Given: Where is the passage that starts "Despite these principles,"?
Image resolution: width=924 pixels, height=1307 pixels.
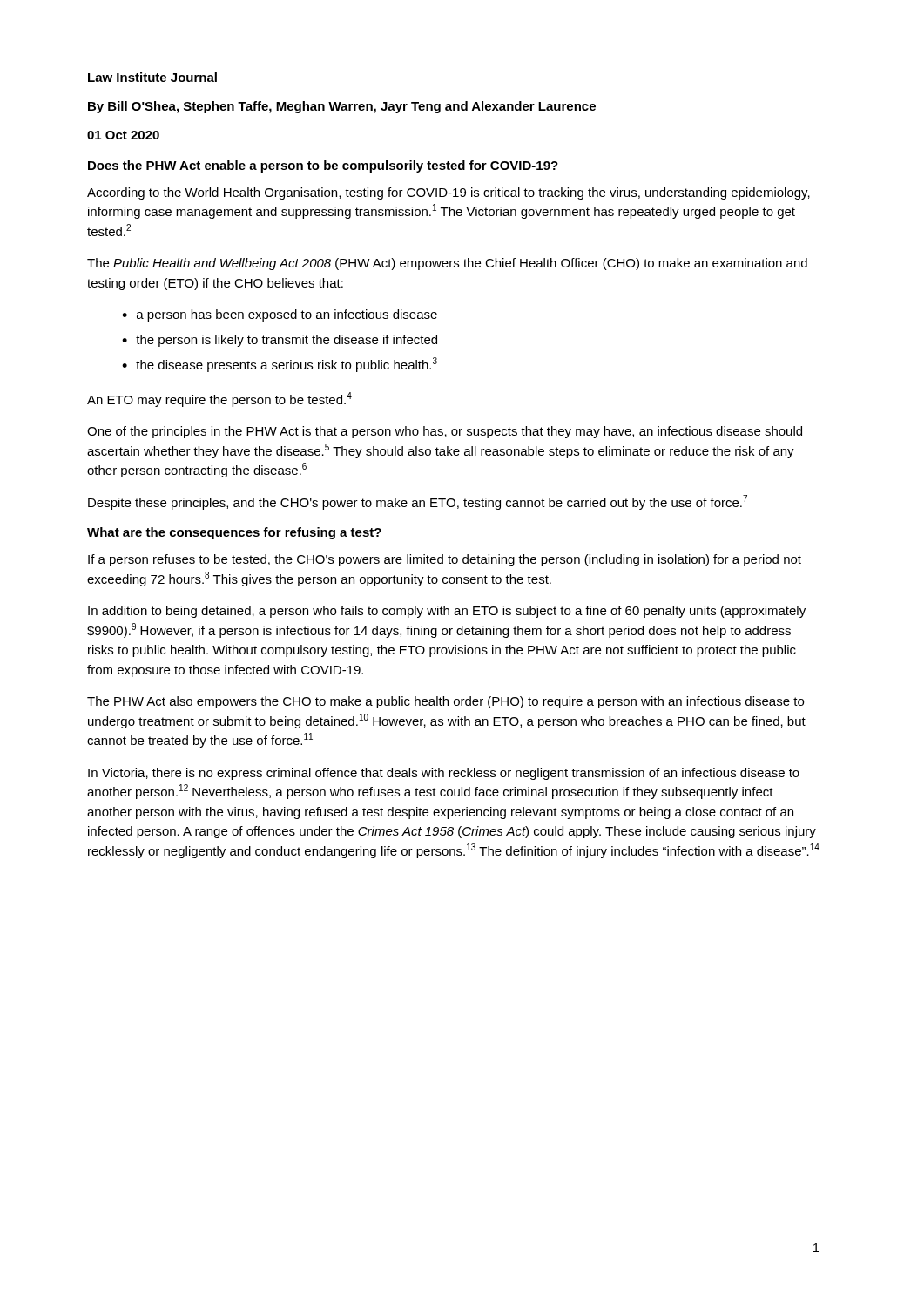Looking at the screenshot, I should (x=417, y=501).
